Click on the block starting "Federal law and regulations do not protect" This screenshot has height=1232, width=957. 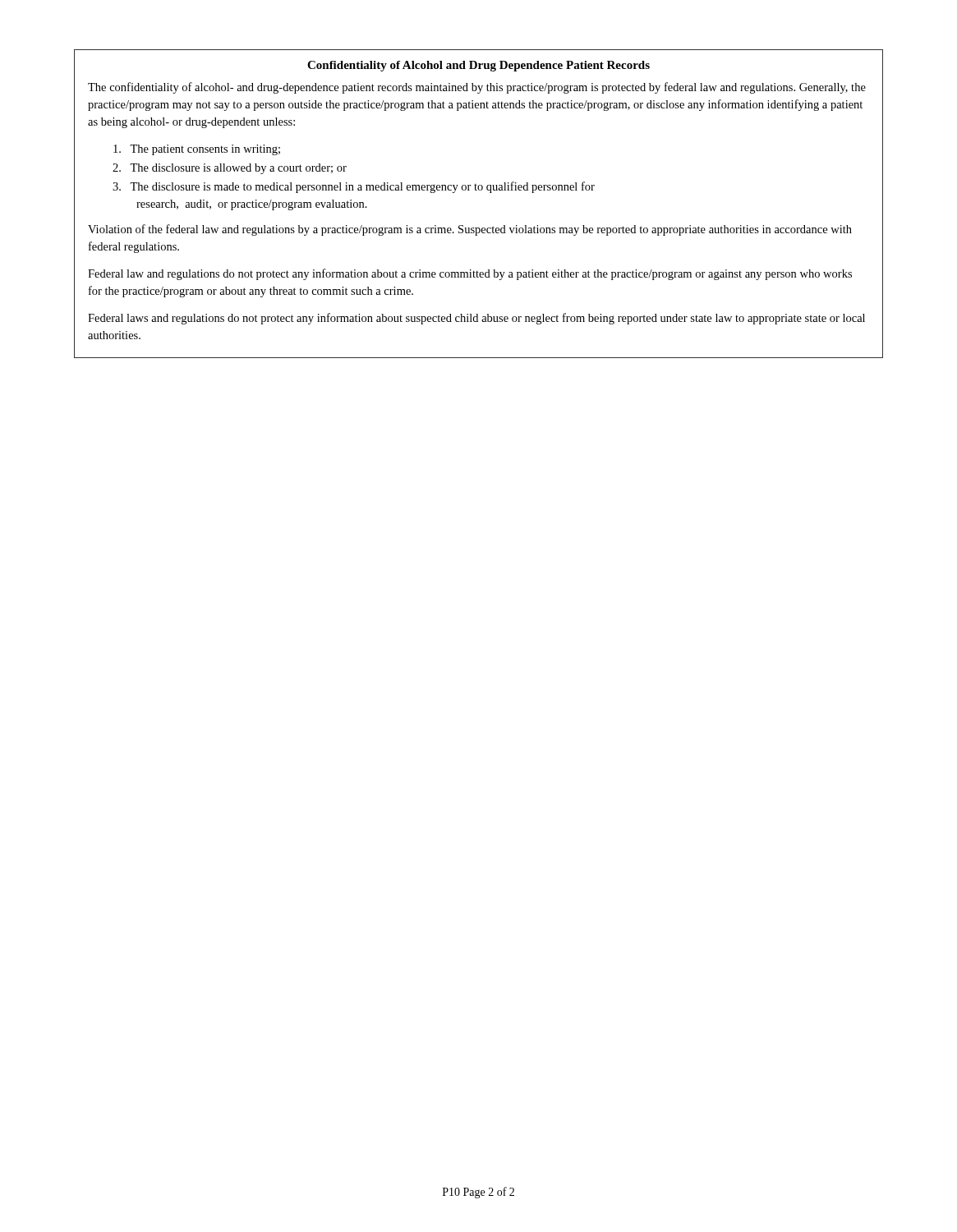click(x=470, y=282)
